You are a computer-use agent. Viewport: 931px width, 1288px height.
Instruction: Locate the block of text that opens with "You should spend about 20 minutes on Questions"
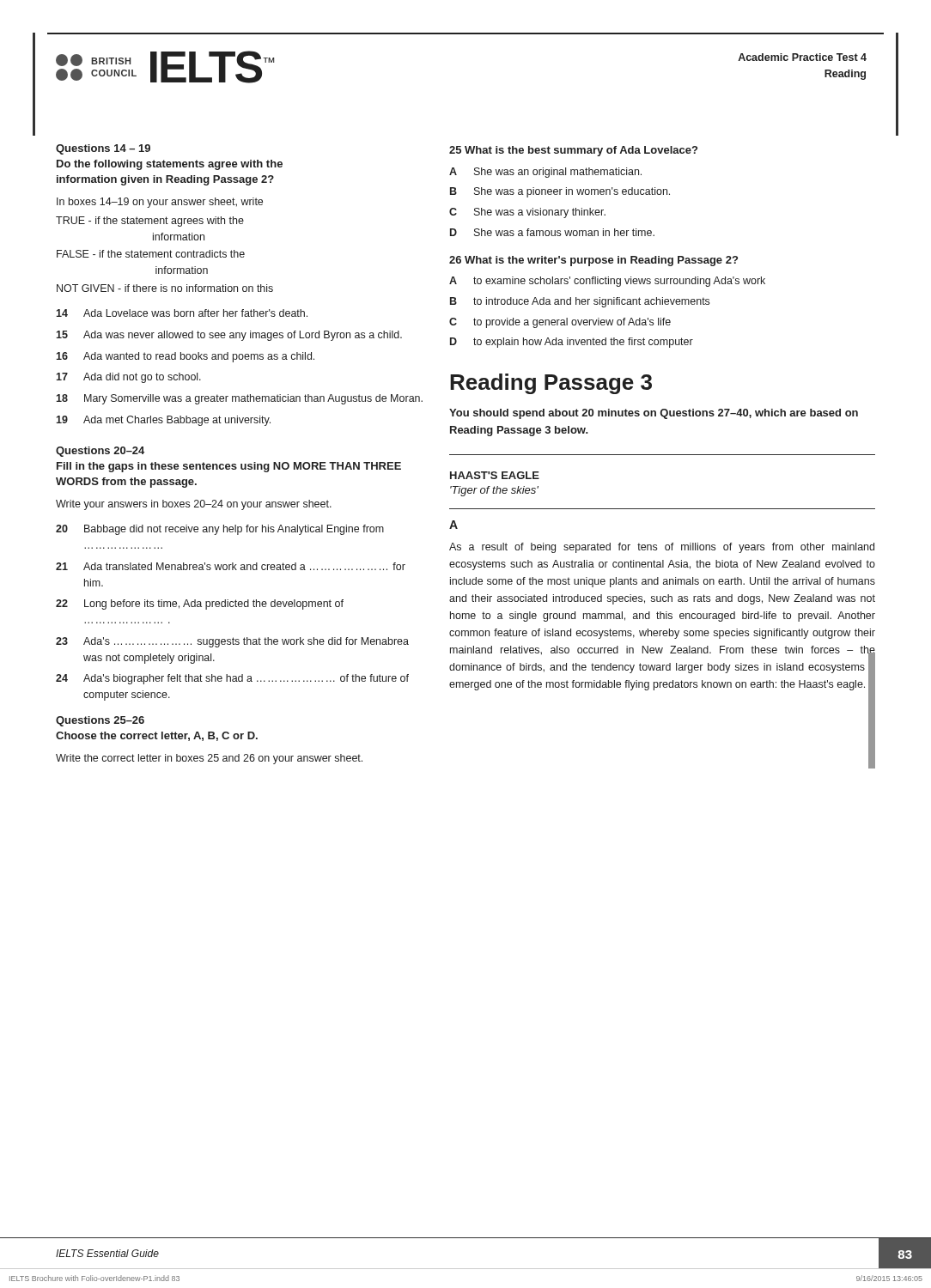tap(654, 421)
